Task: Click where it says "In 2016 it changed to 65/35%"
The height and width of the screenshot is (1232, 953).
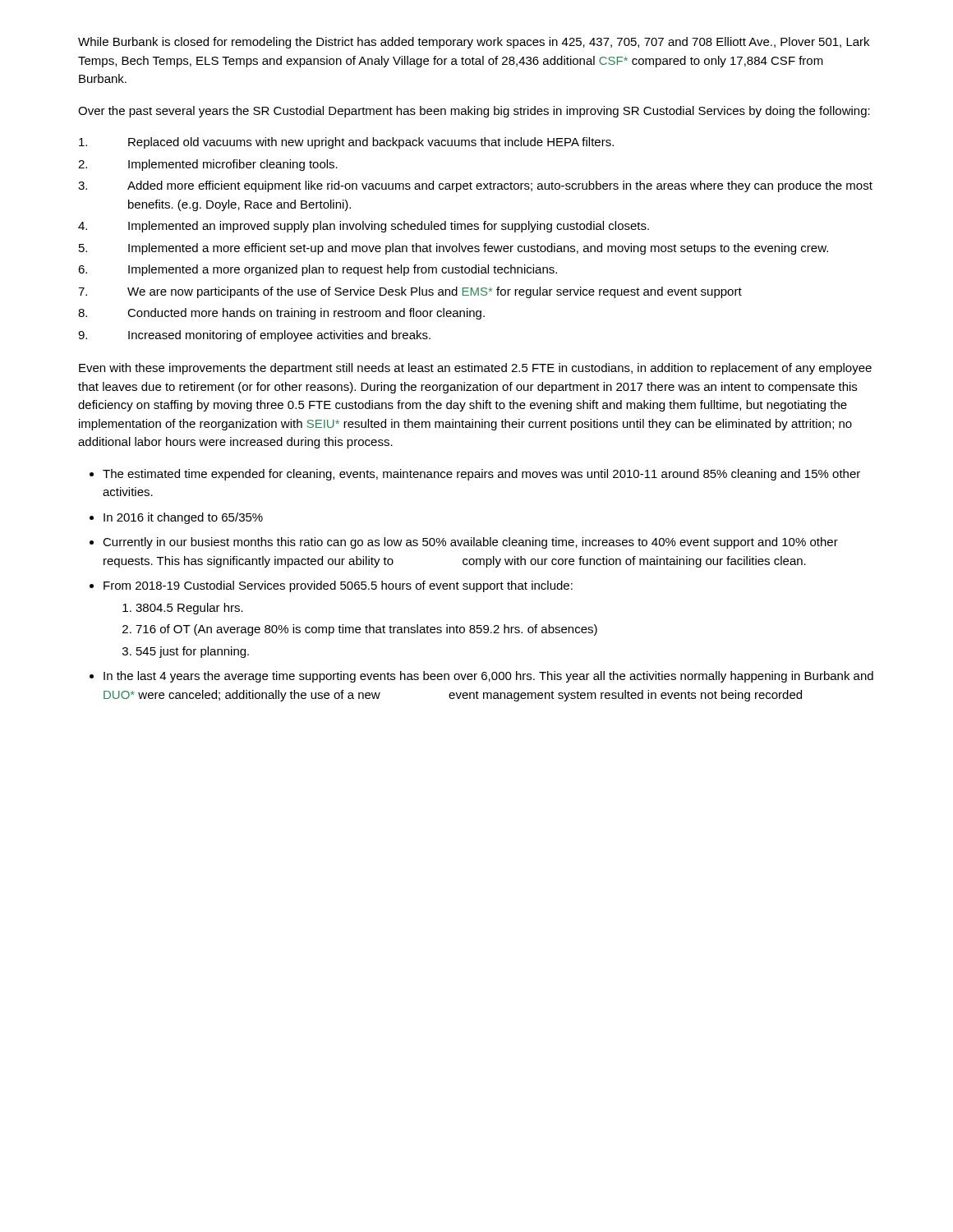Action: pos(183,517)
